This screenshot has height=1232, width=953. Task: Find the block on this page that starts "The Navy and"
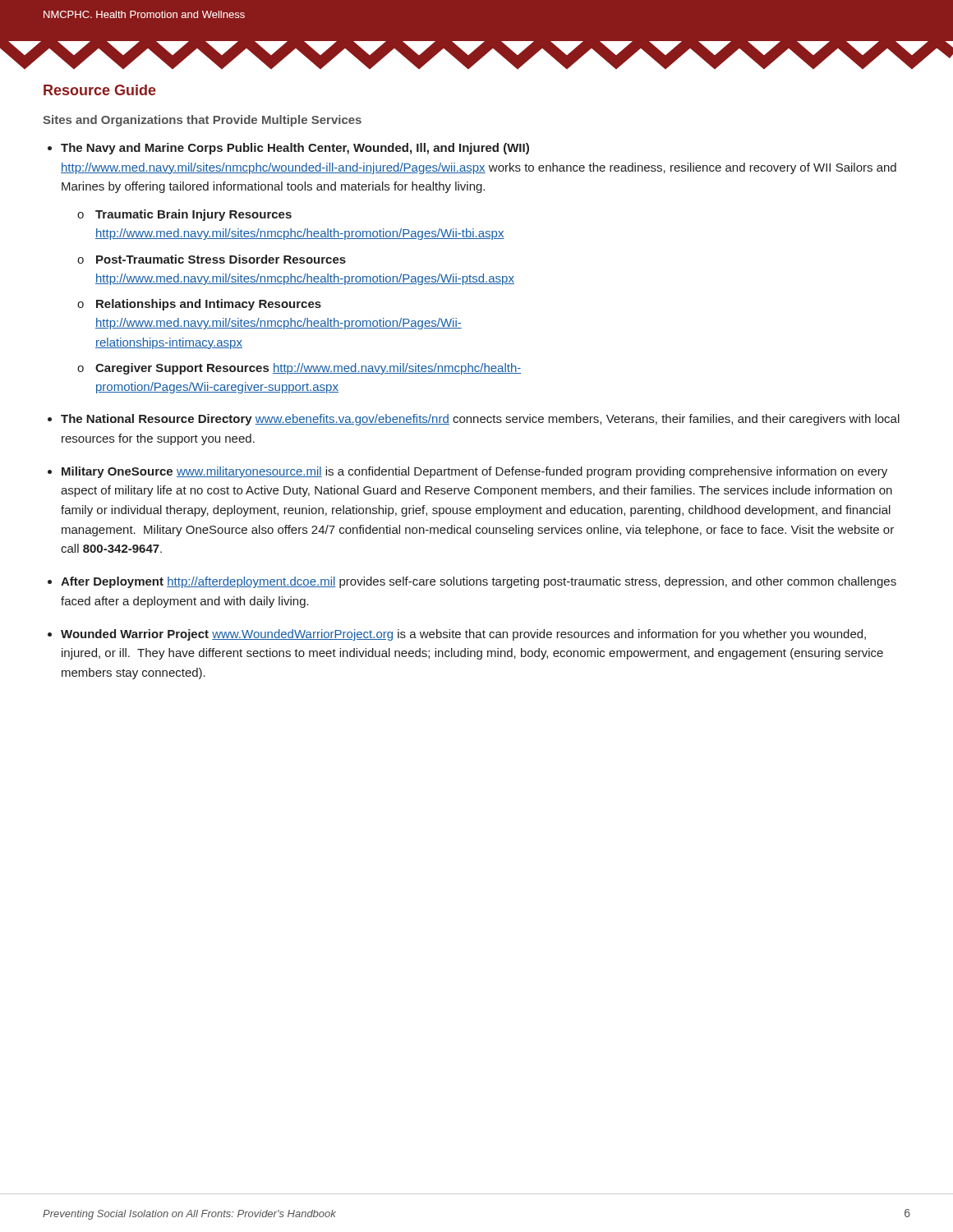tap(486, 268)
